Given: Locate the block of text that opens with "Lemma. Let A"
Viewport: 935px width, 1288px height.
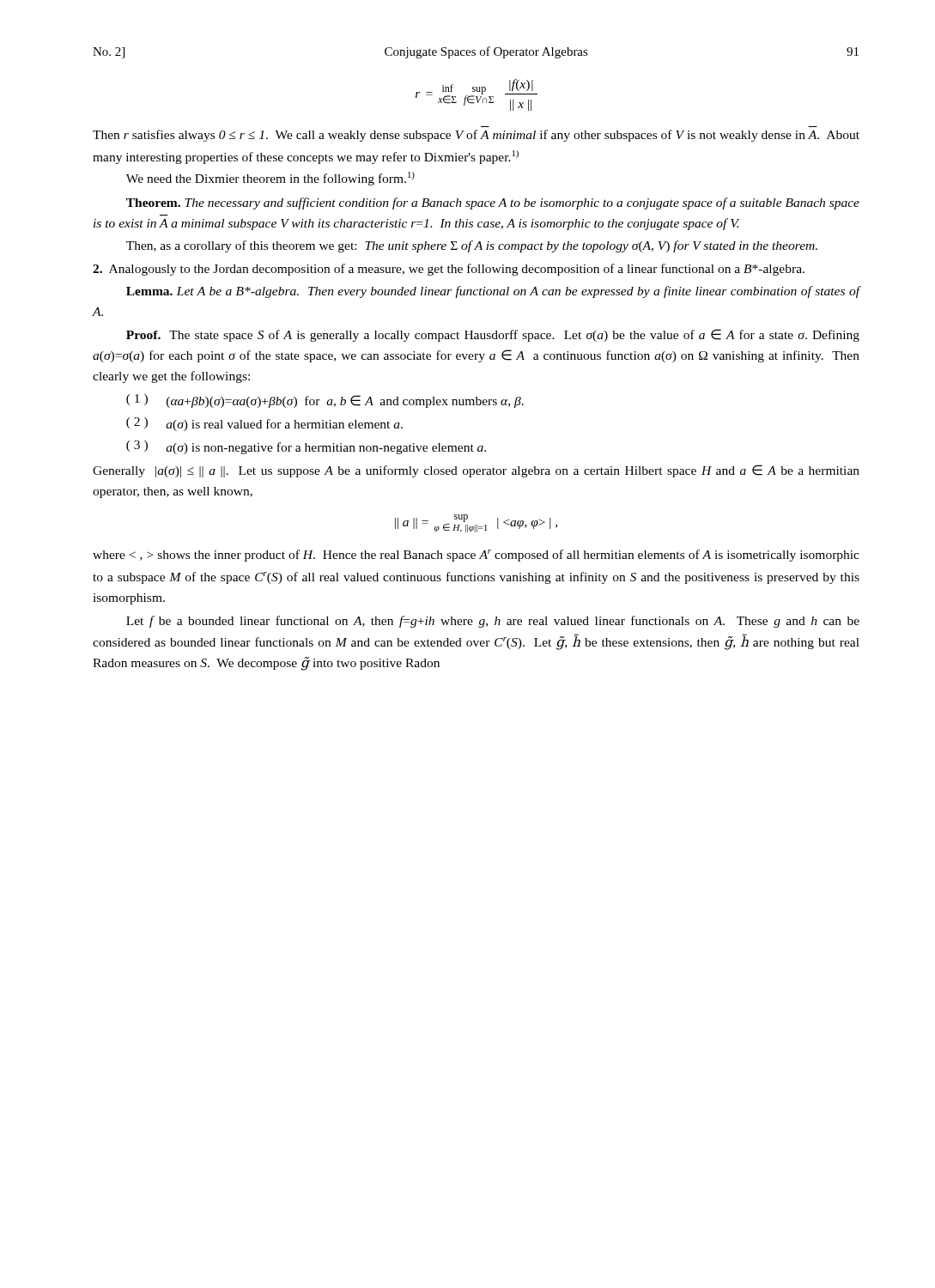Looking at the screenshot, I should point(476,302).
